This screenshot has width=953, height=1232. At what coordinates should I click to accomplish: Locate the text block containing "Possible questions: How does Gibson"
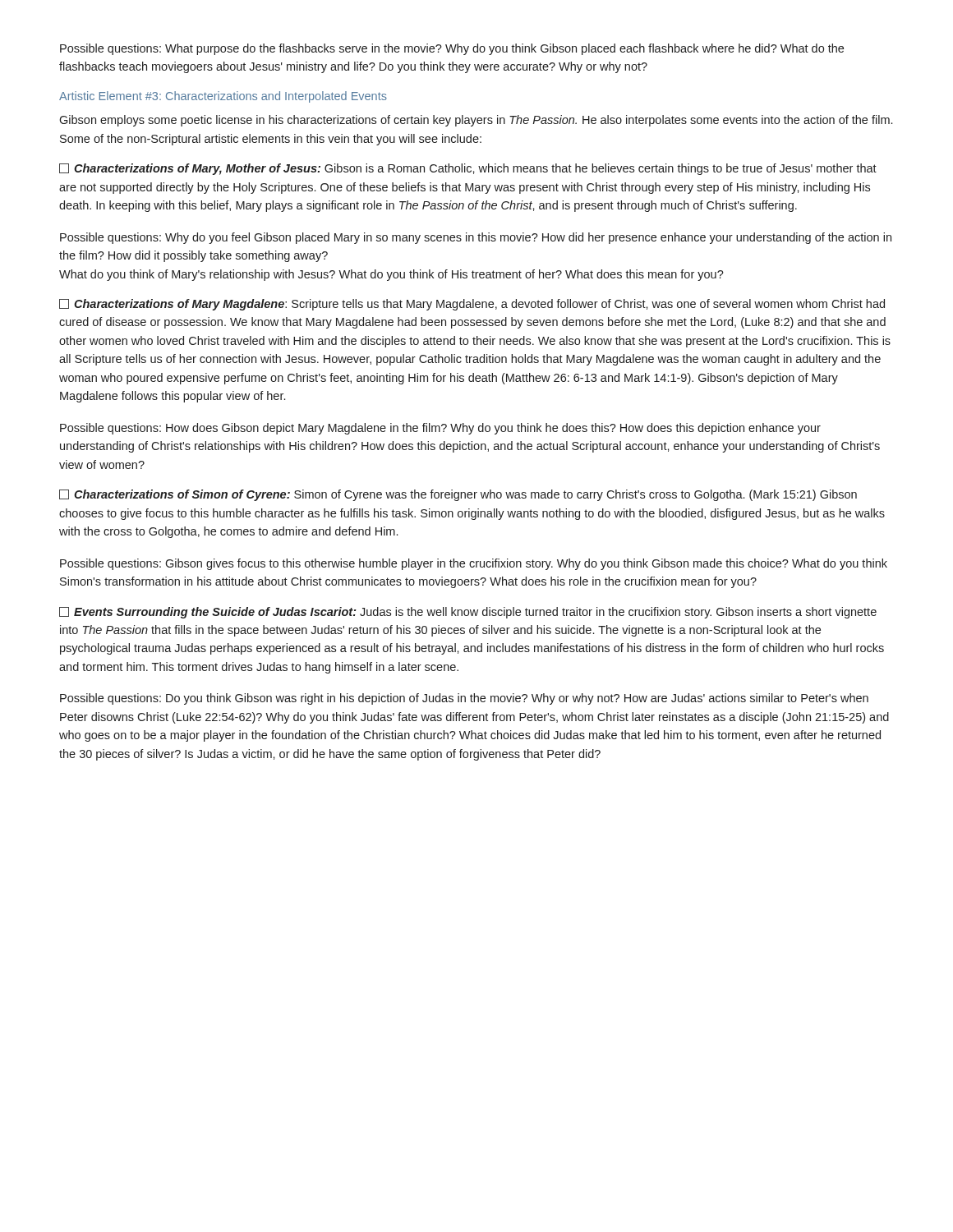coord(470,446)
